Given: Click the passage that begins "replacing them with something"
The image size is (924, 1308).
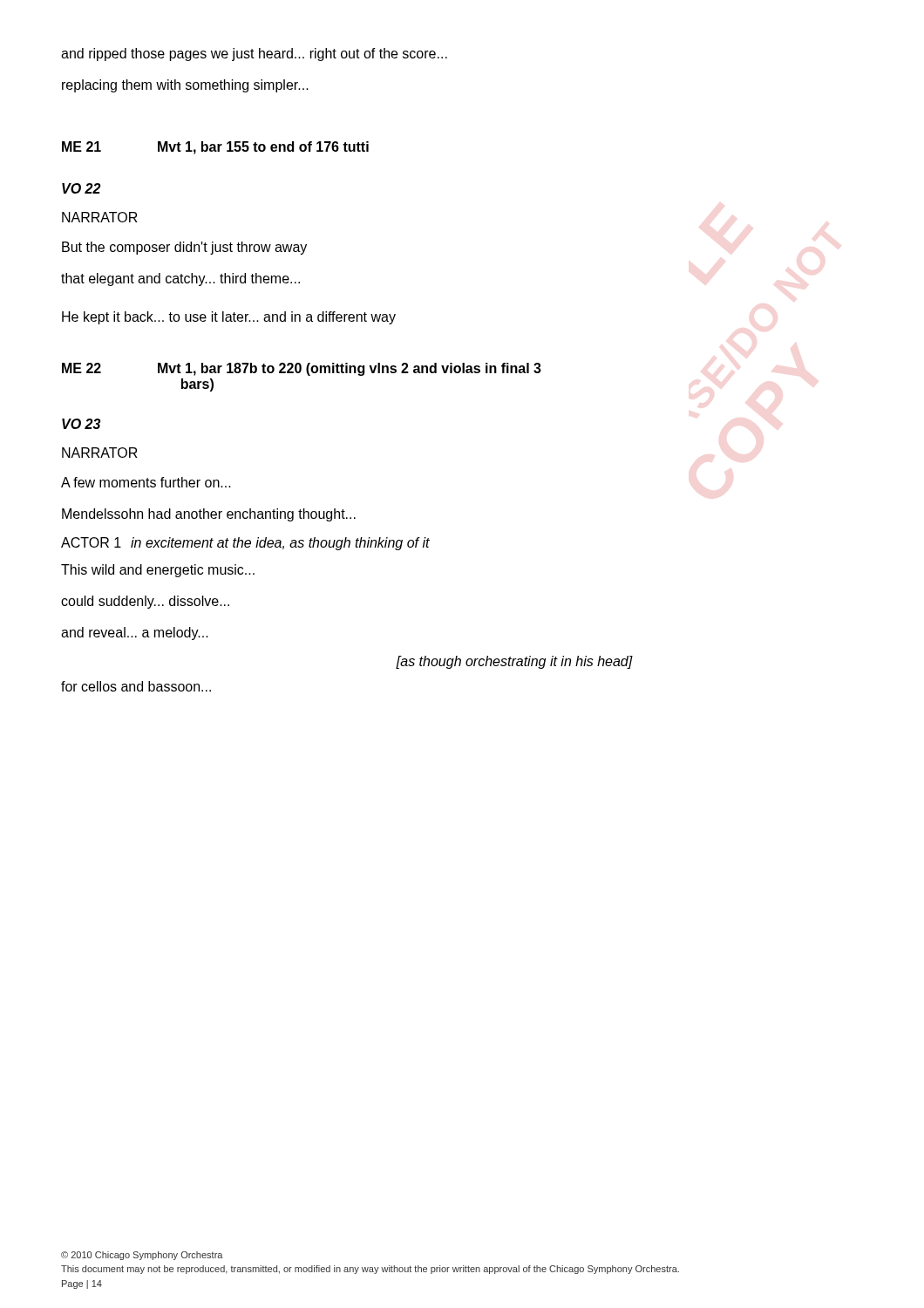Looking at the screenshot, I should (x=185, y=85).
